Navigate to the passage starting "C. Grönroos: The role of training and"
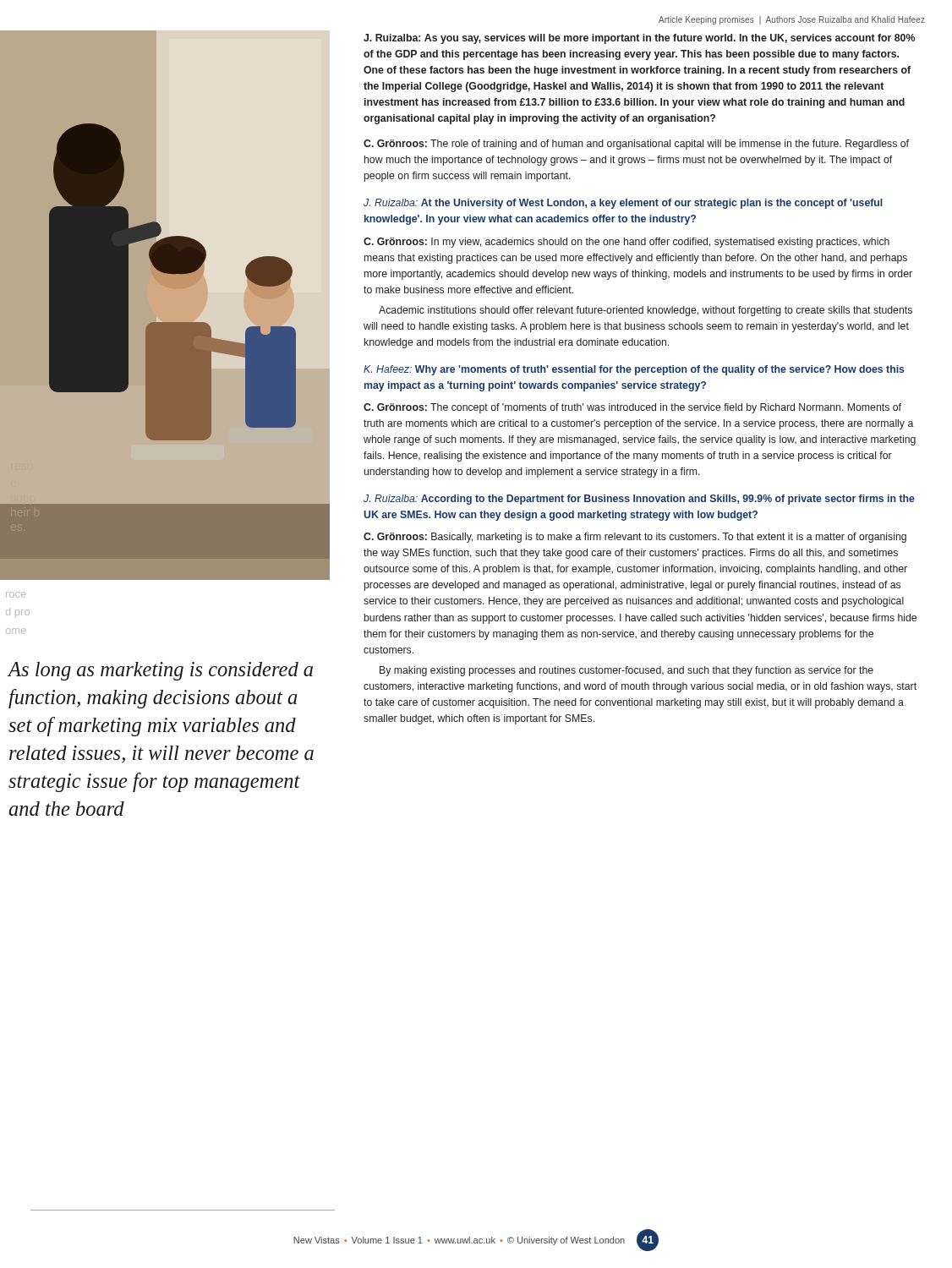This screenshot has width=952, height=1268. (636, 160)
